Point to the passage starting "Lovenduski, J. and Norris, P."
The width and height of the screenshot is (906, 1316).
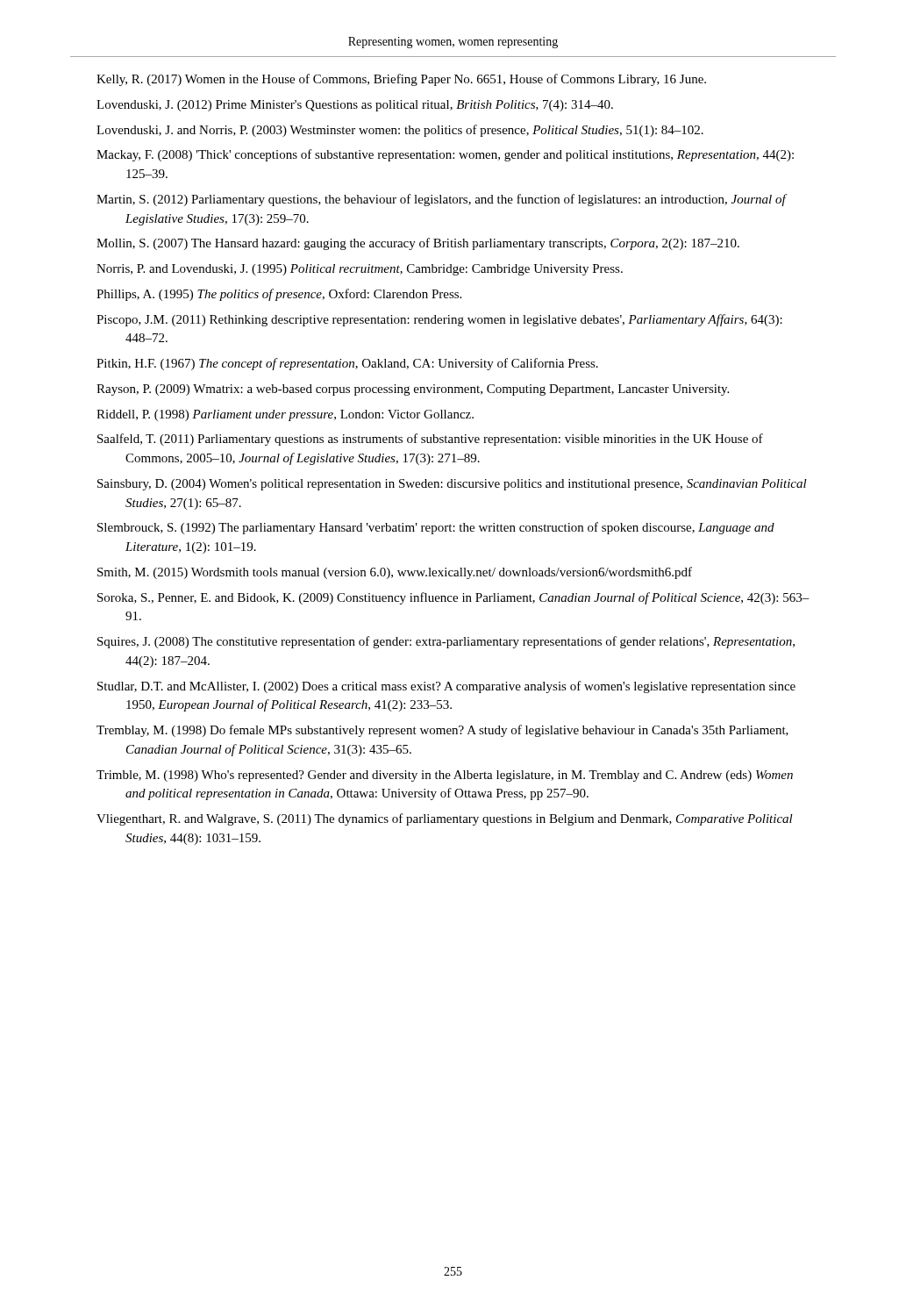tap(400, 129)
